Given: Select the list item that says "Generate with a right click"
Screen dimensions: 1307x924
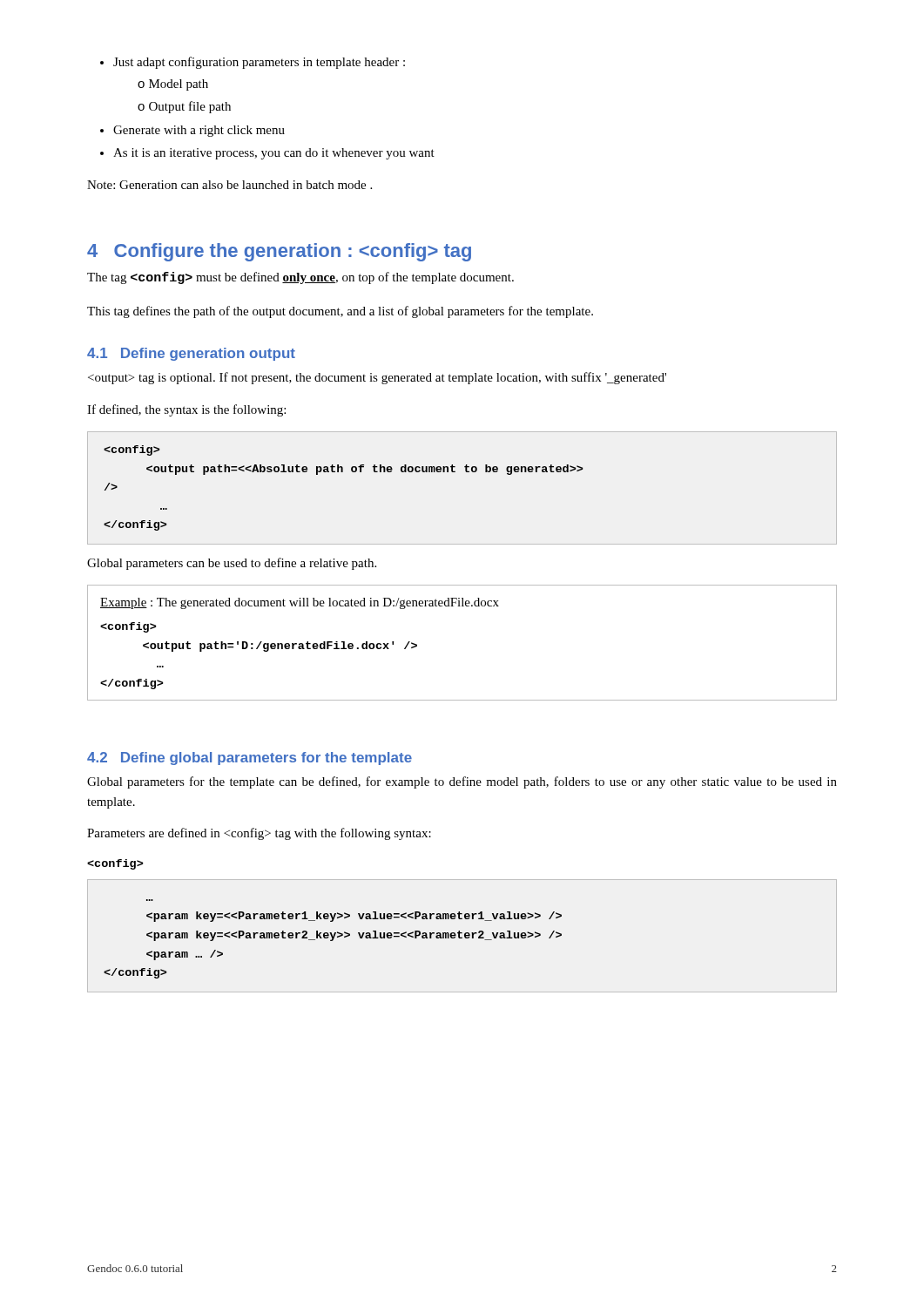Looking at the screenshot, I should pyautogui.click(x=192, y=131).
